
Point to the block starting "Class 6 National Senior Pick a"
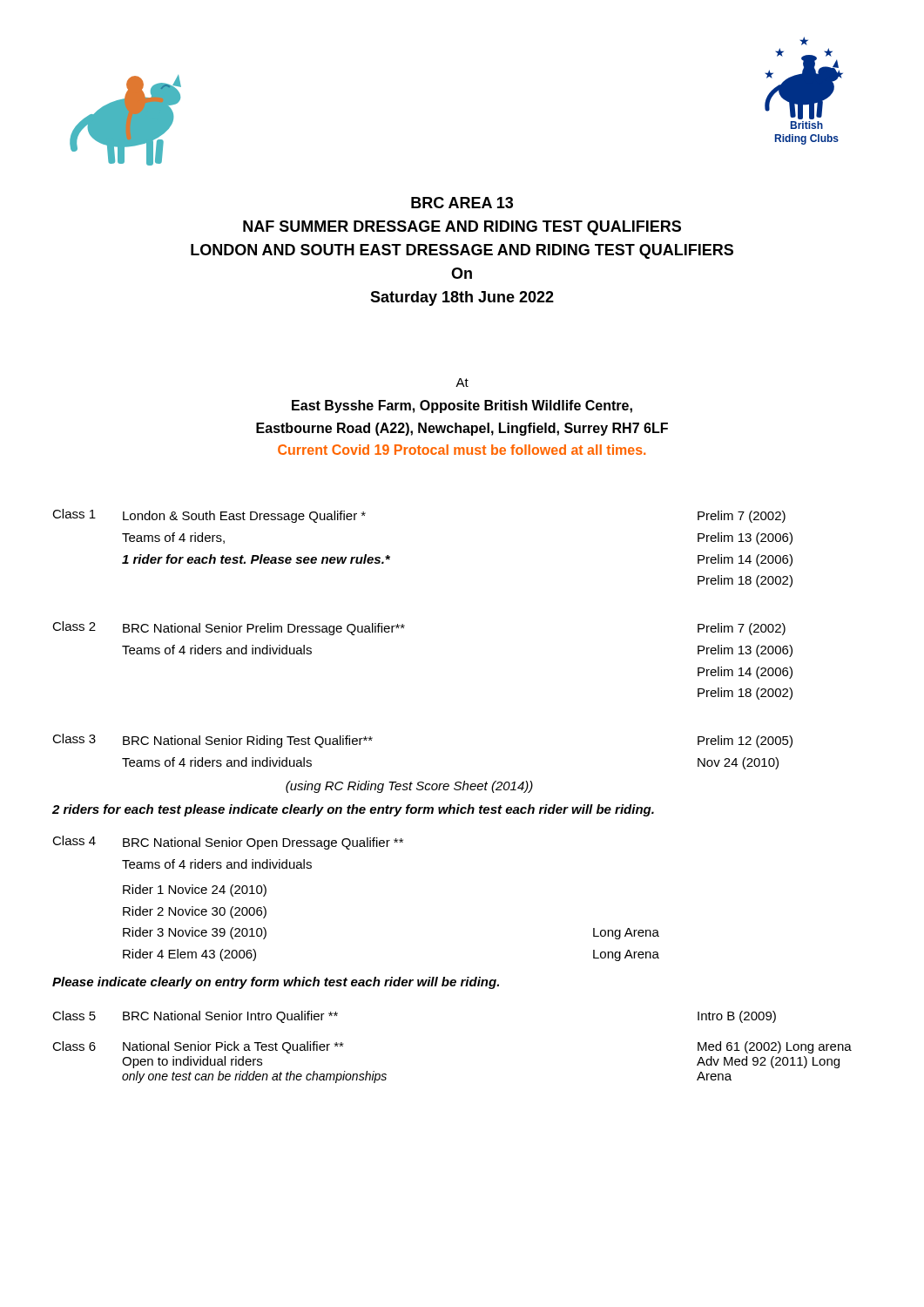click(74, 1047)
